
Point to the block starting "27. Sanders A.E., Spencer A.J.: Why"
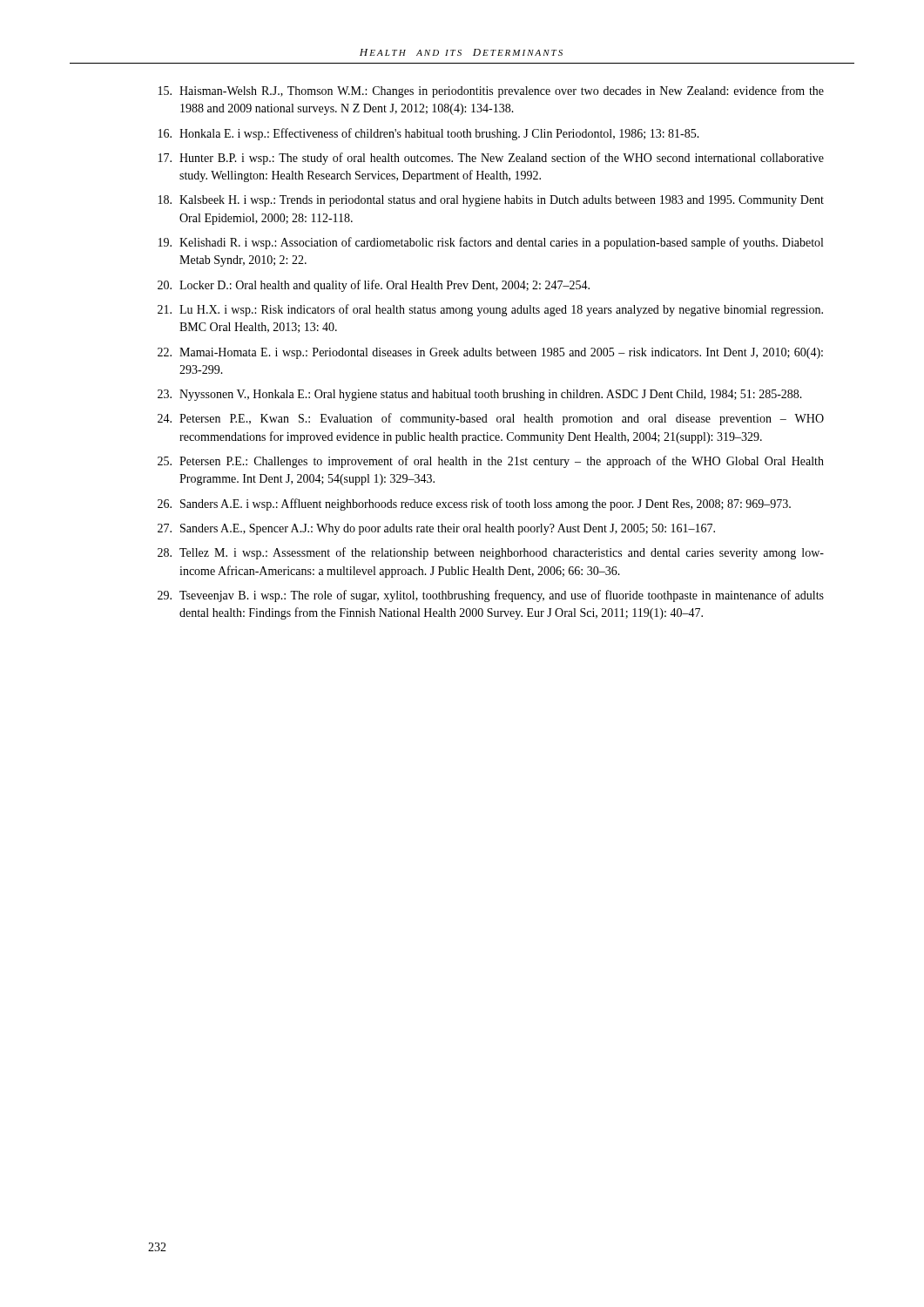(x=486, y=529)
